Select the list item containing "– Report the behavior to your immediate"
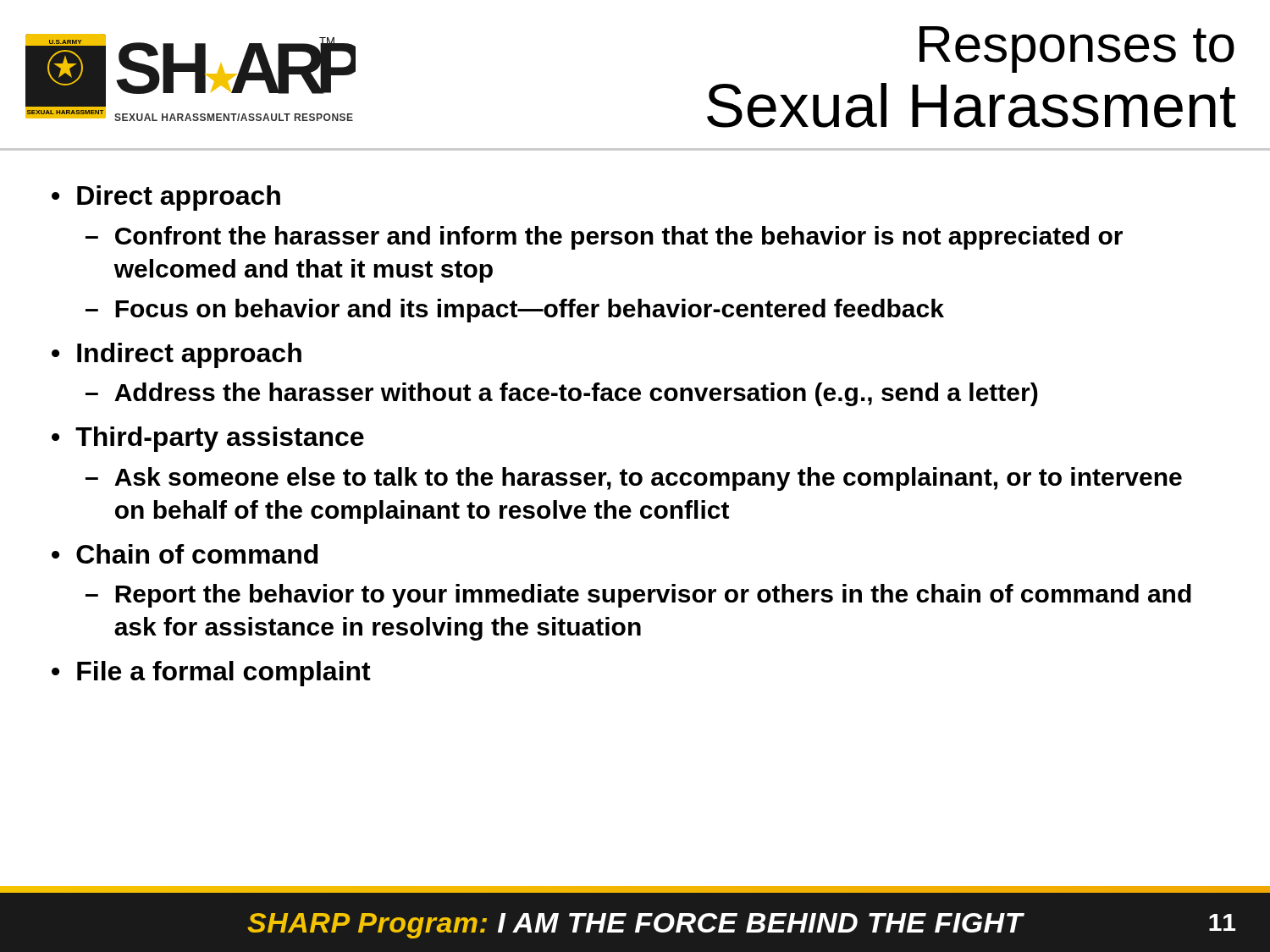The width and height of the screenshot is (1270, 952). tap(652, 610)
